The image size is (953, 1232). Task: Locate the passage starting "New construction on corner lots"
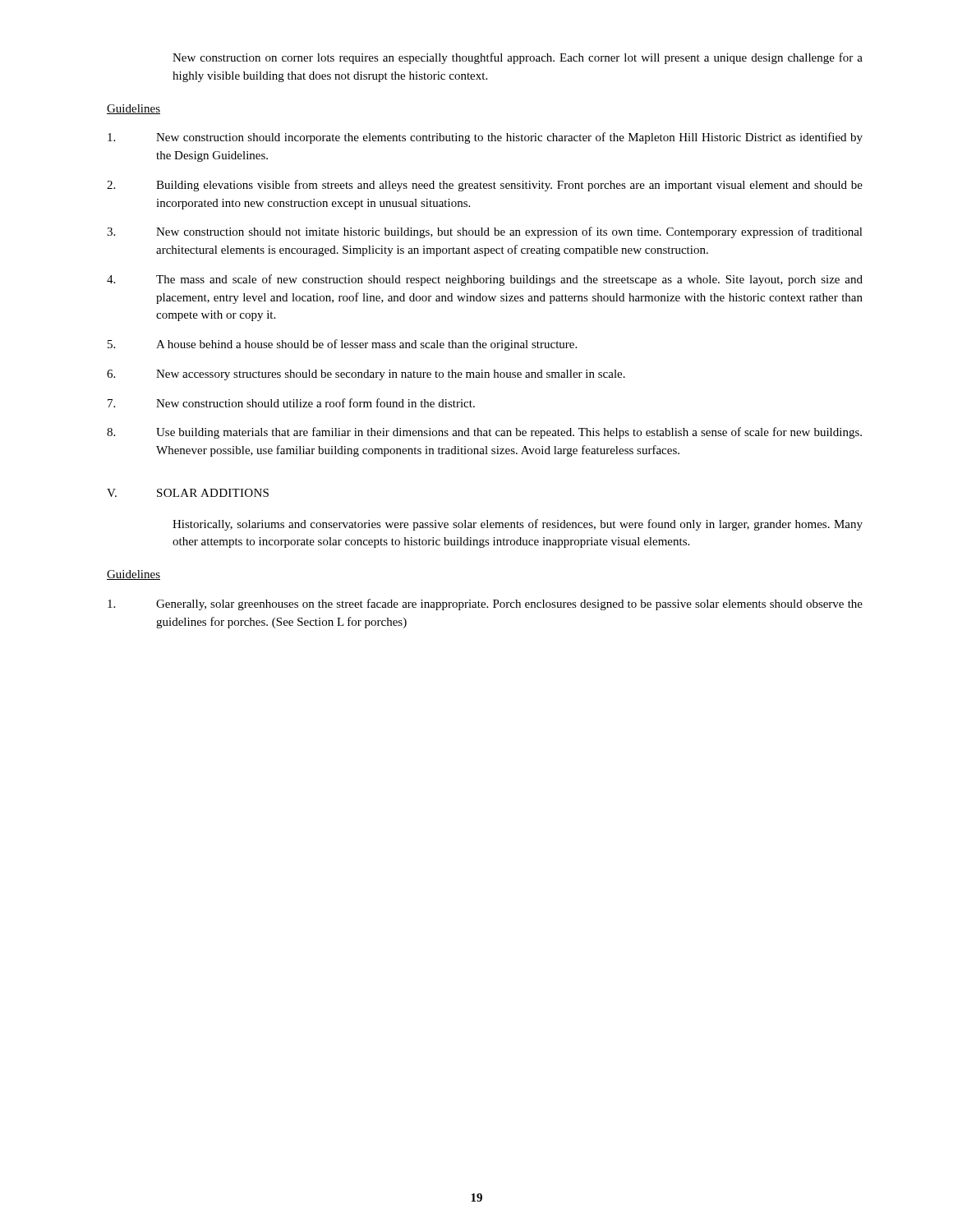point(518,66)
